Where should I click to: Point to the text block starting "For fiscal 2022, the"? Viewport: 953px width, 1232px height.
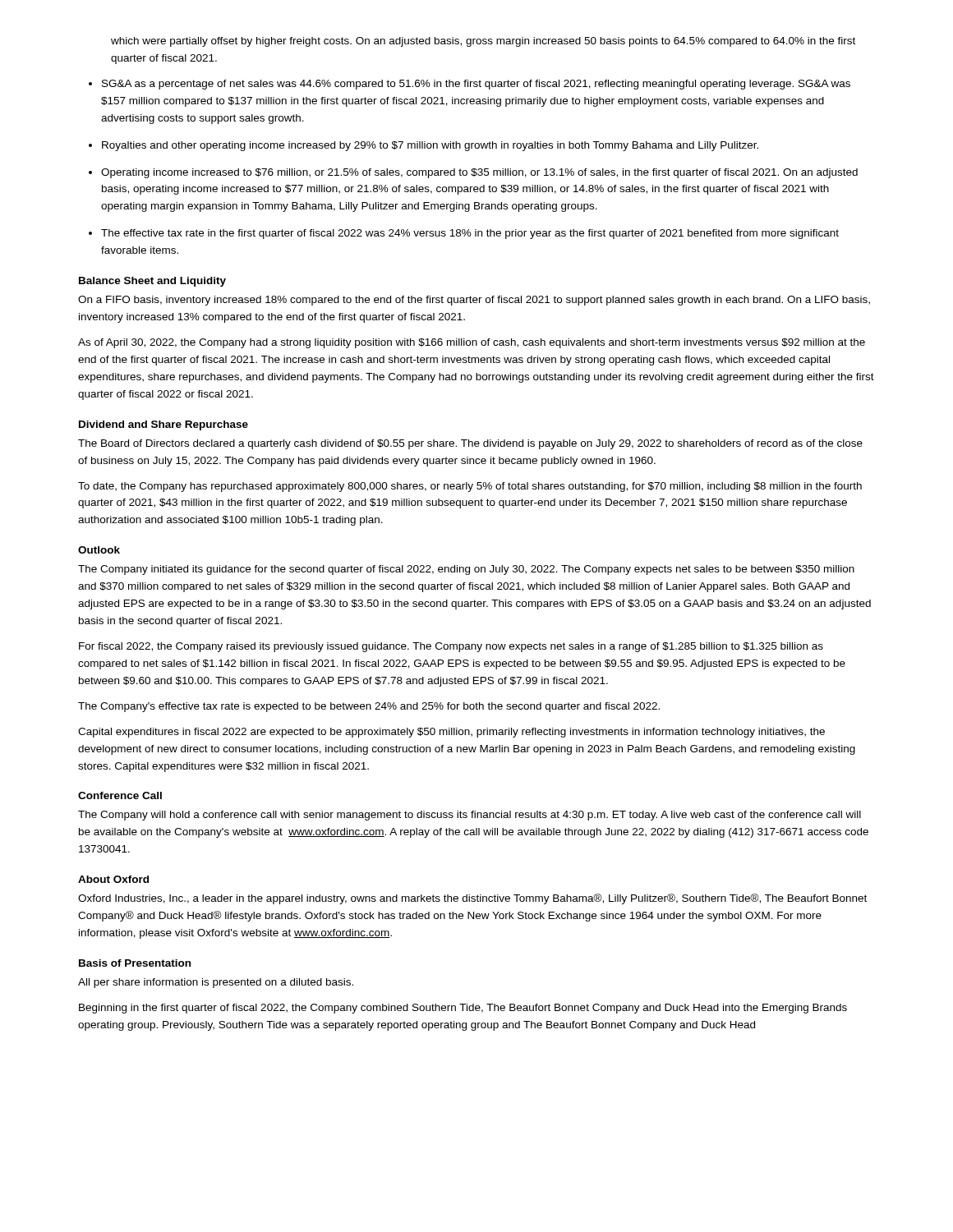click(462, 663)
